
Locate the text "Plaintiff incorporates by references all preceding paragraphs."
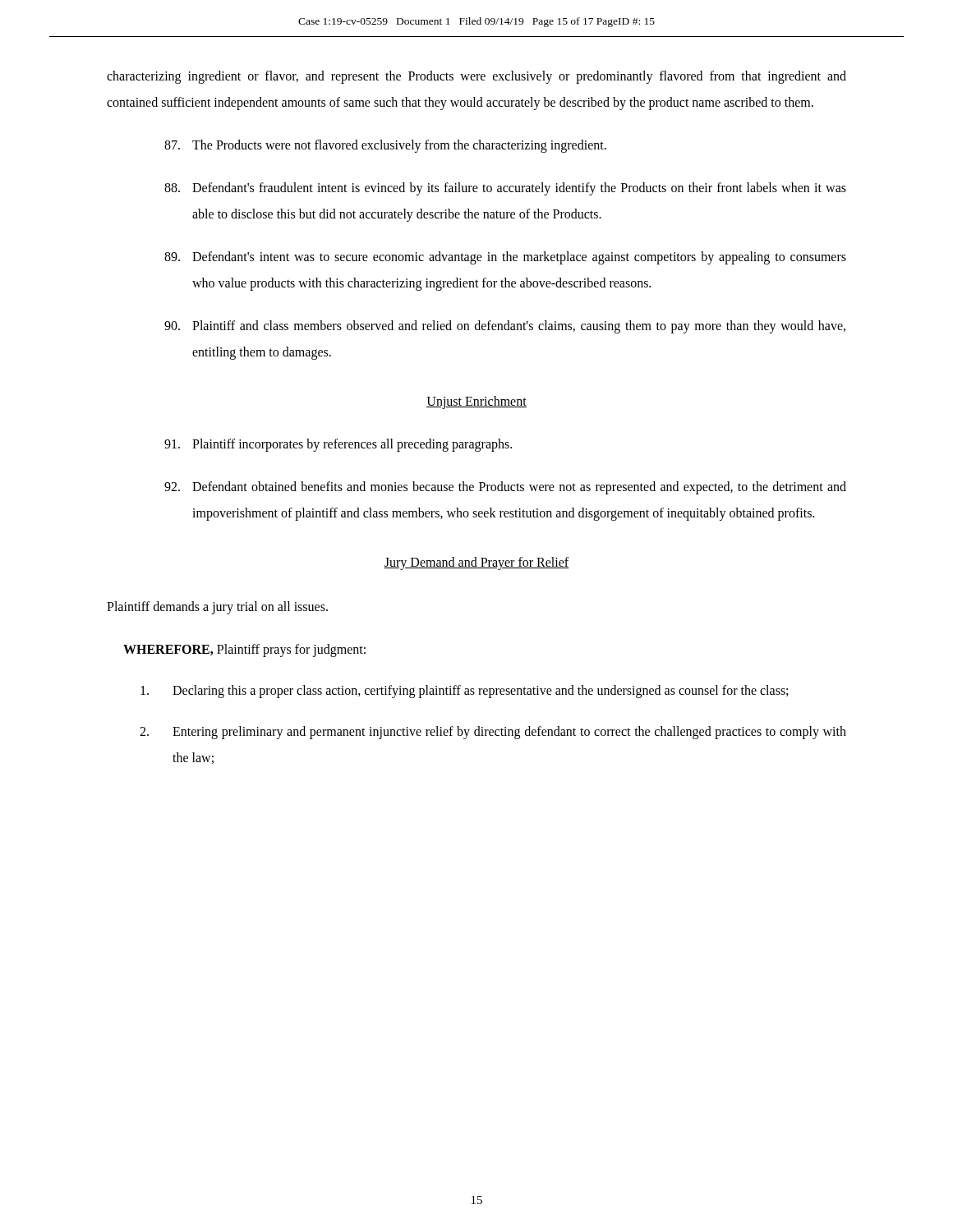tap(476, 444)
